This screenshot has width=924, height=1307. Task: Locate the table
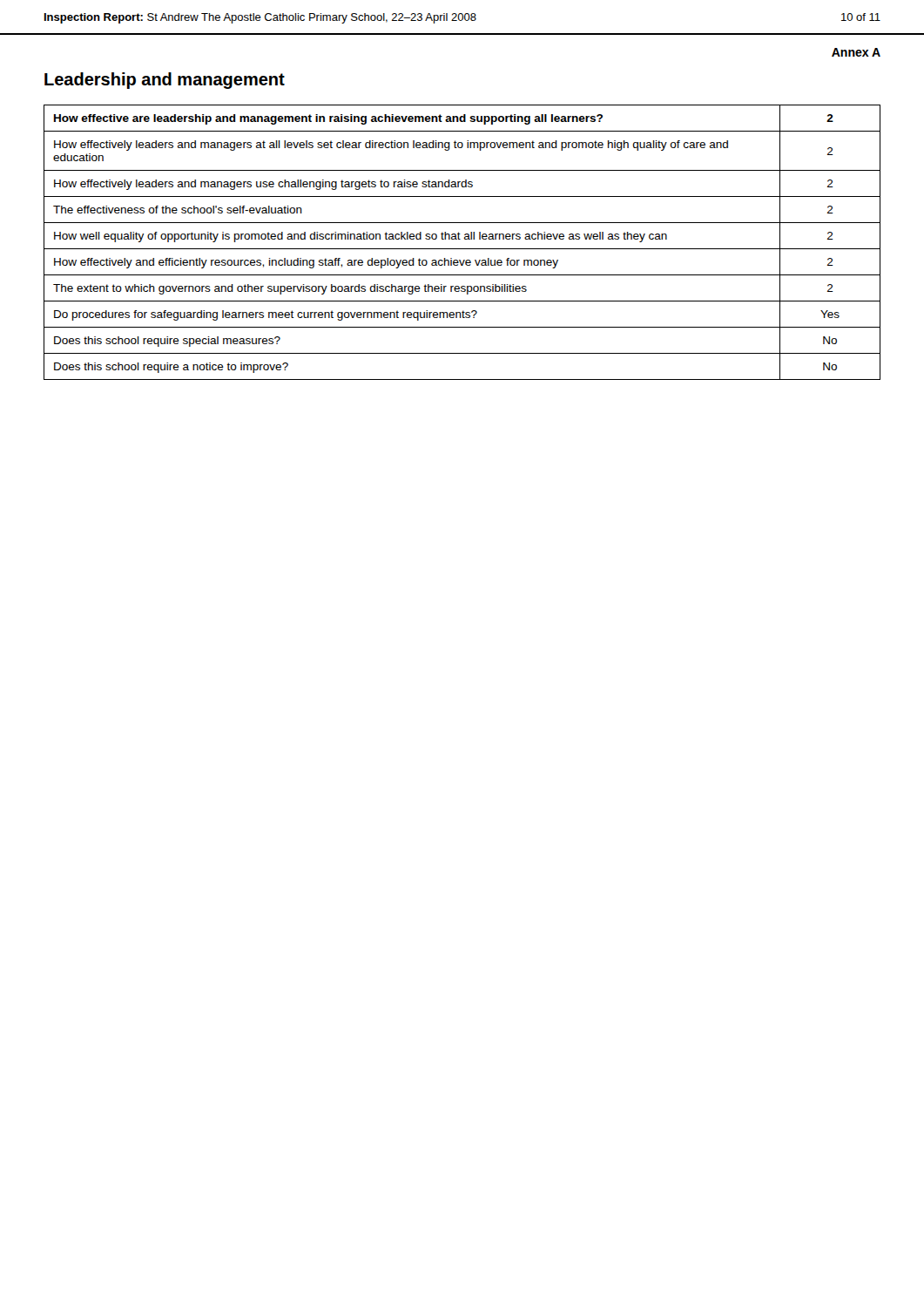(x=462, y=242)
